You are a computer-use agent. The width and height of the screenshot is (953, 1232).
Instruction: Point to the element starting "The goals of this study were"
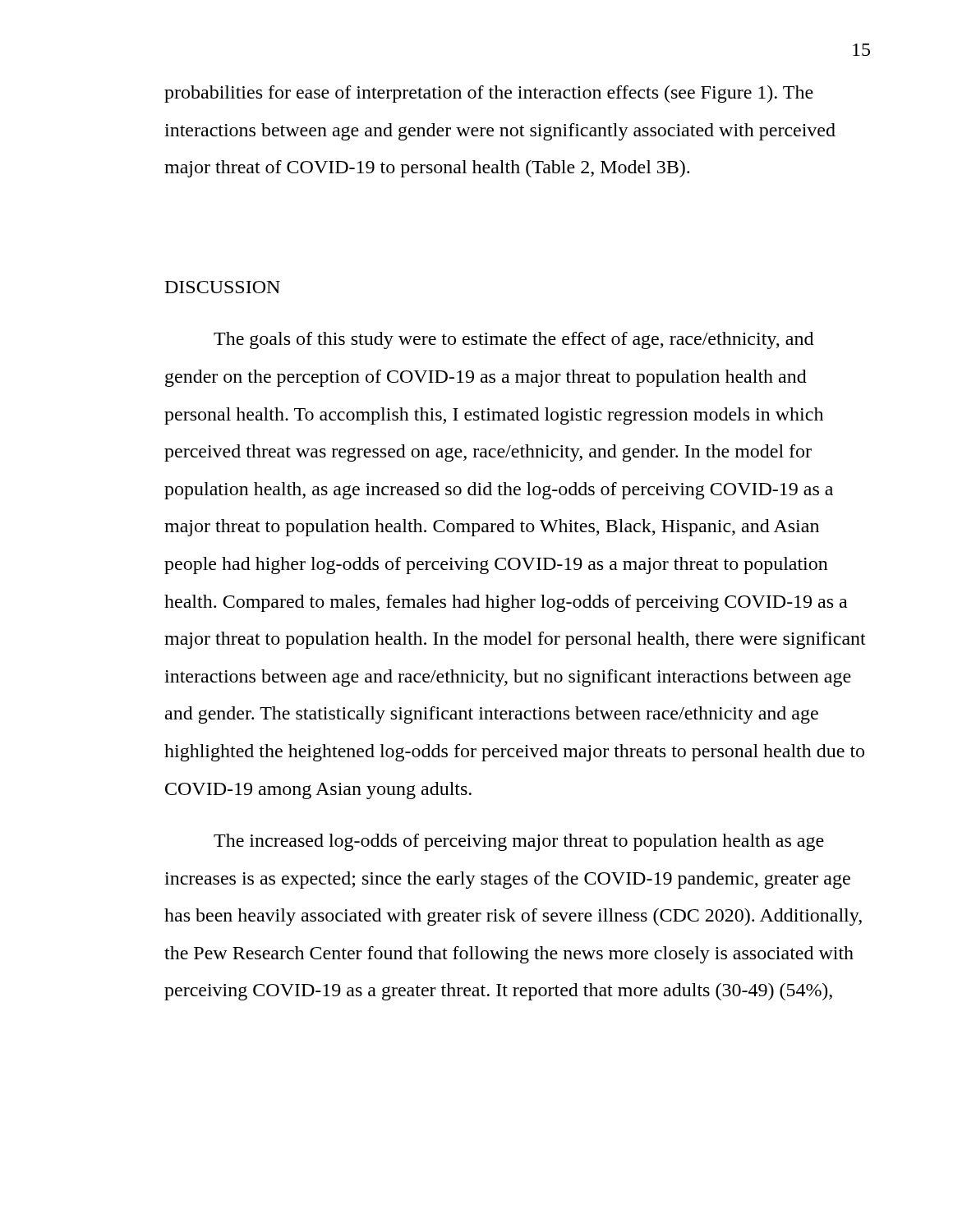point(515,563)
